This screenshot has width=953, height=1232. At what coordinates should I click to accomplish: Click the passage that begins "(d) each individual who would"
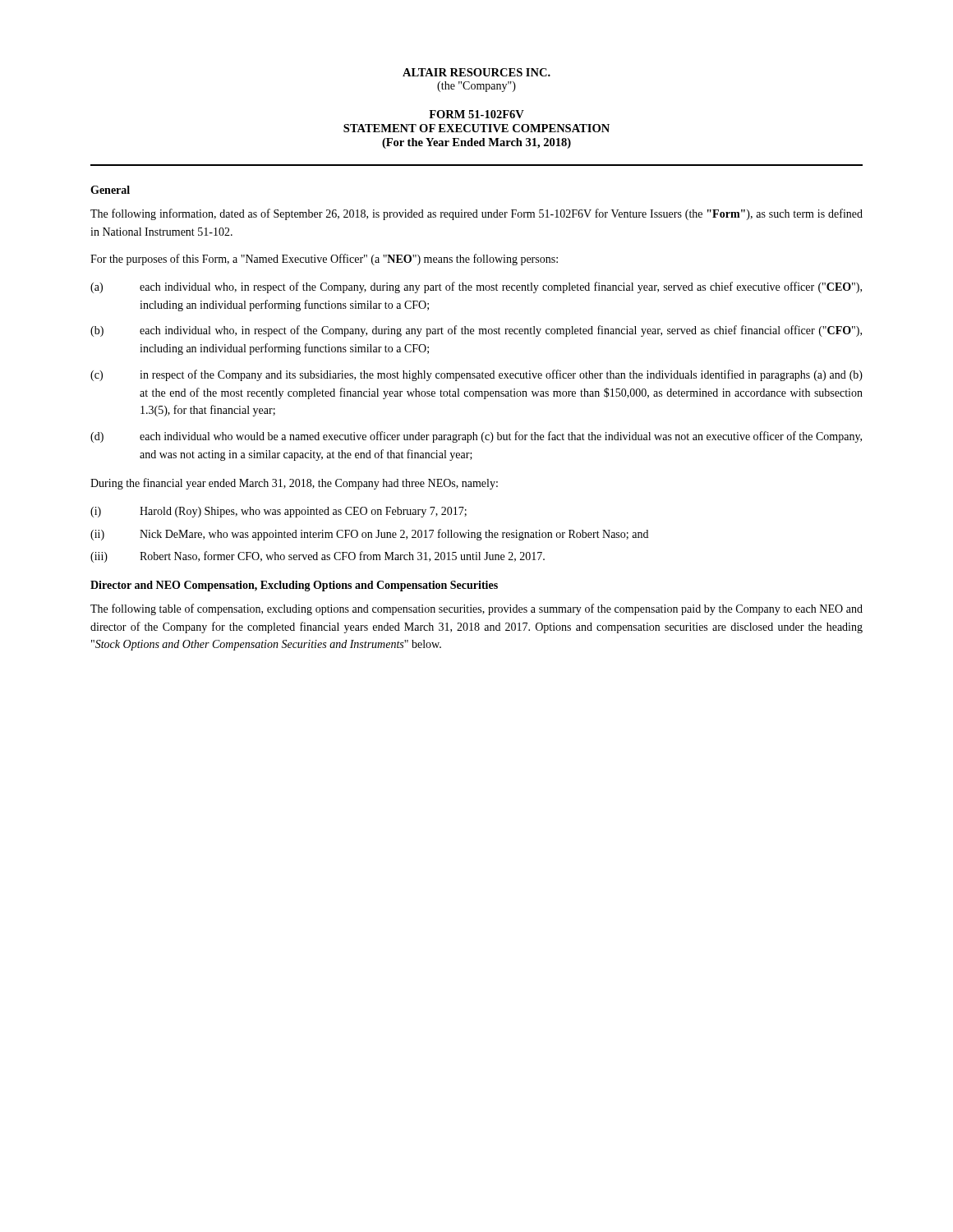pyautogui.click(x=476, y=446)
